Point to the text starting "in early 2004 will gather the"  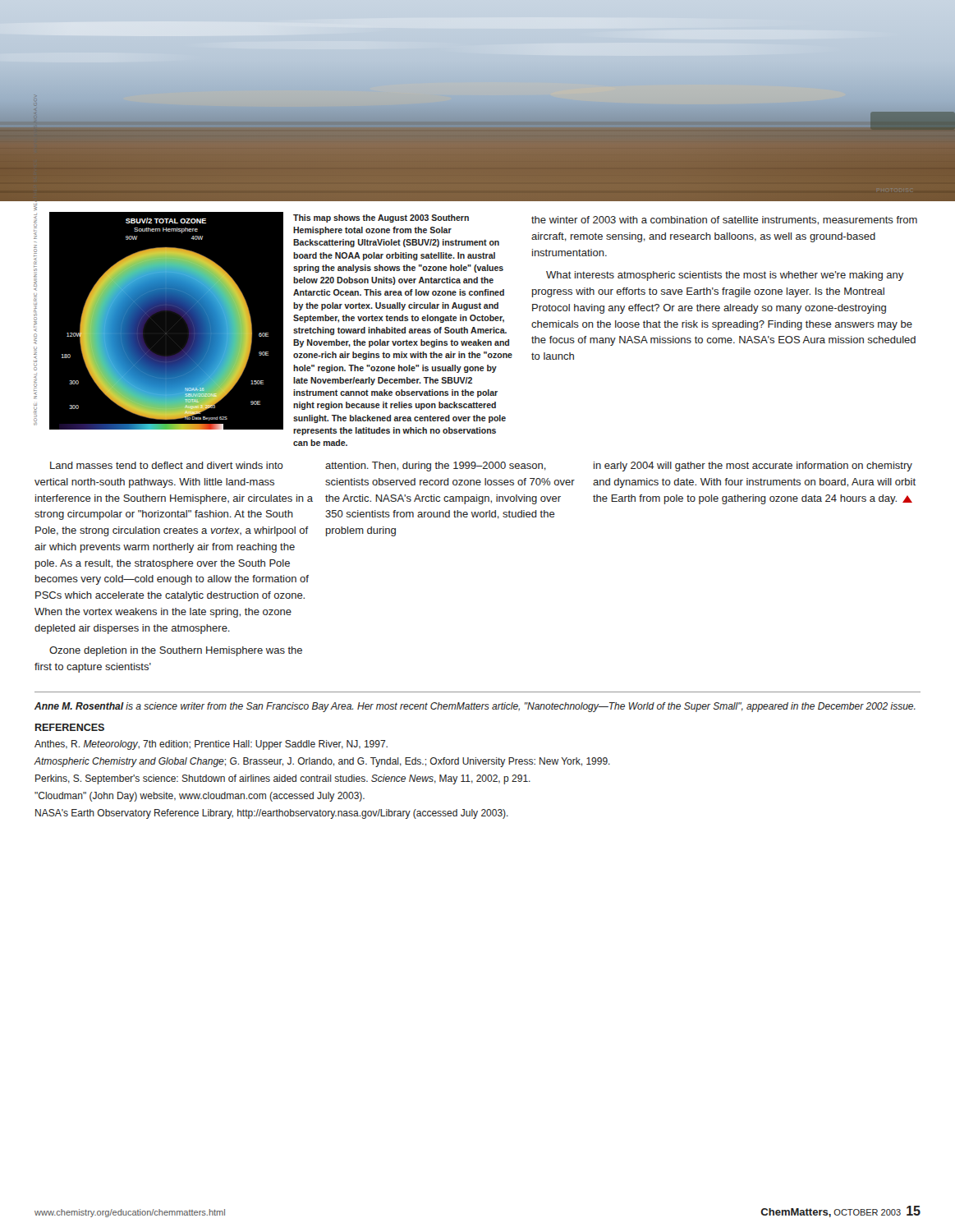(757, 482)
